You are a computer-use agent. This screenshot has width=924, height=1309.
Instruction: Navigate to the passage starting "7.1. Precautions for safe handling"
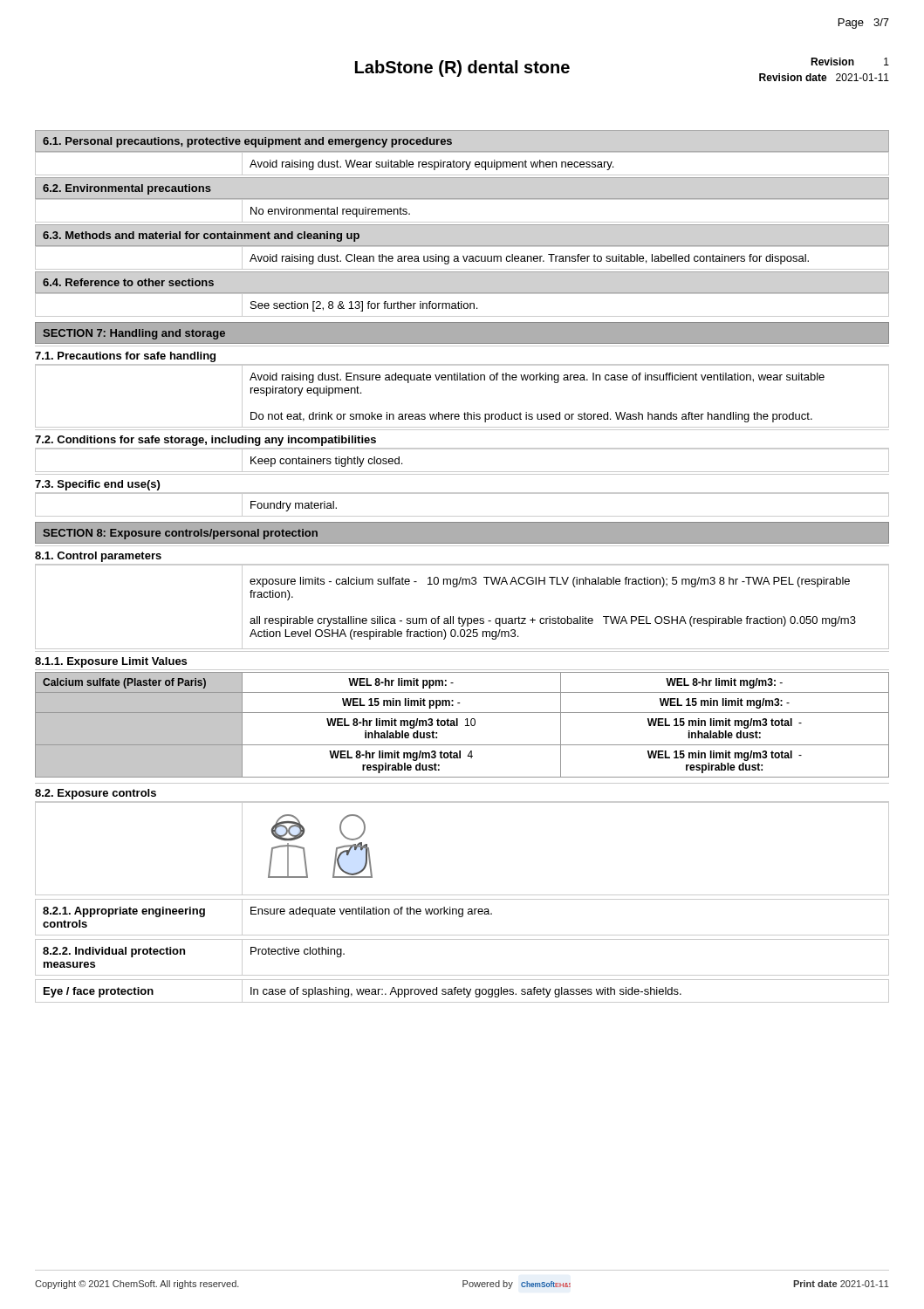tap(126, 356)
